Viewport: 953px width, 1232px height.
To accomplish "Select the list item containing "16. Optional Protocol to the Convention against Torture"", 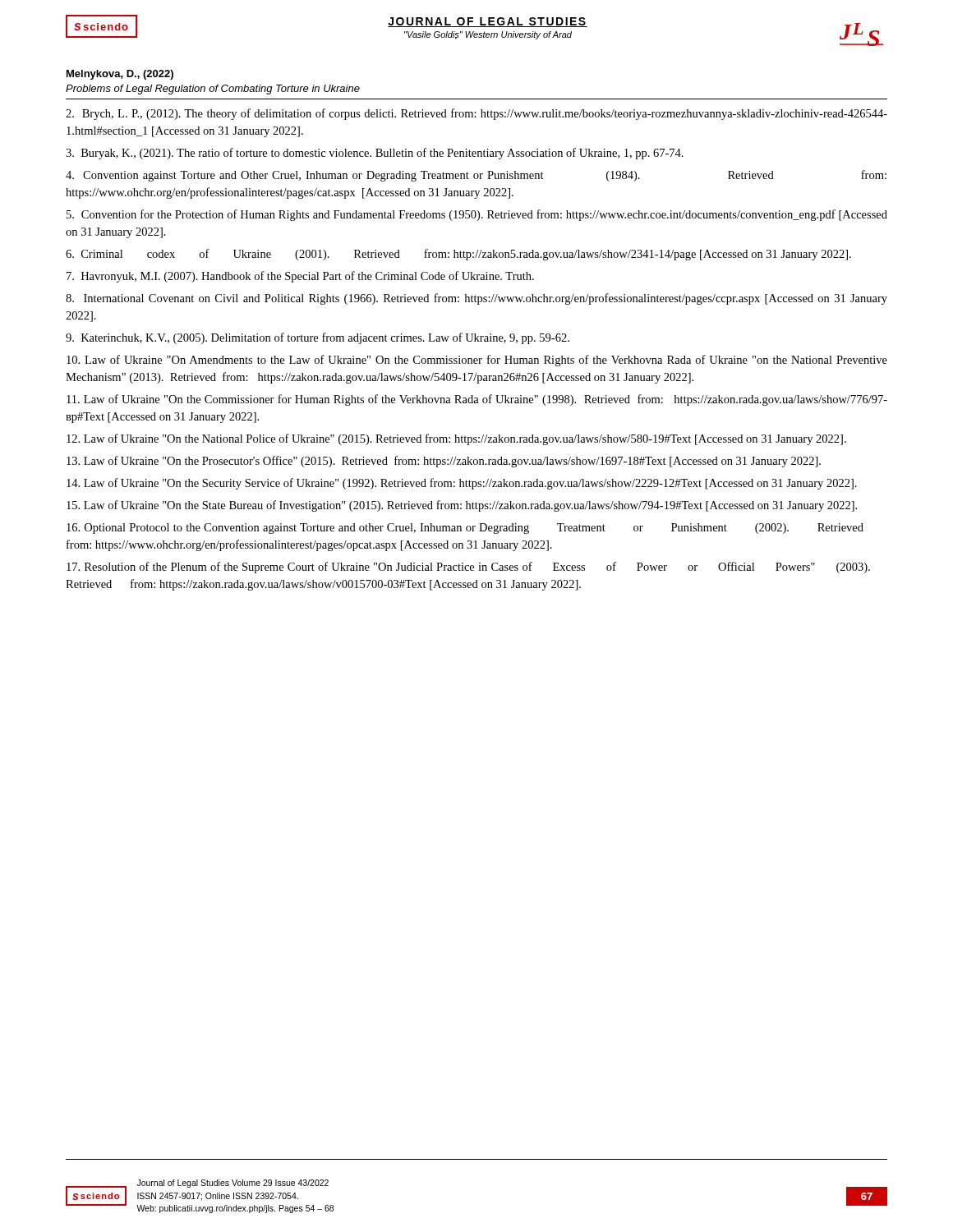I will (x=476, y=536).
